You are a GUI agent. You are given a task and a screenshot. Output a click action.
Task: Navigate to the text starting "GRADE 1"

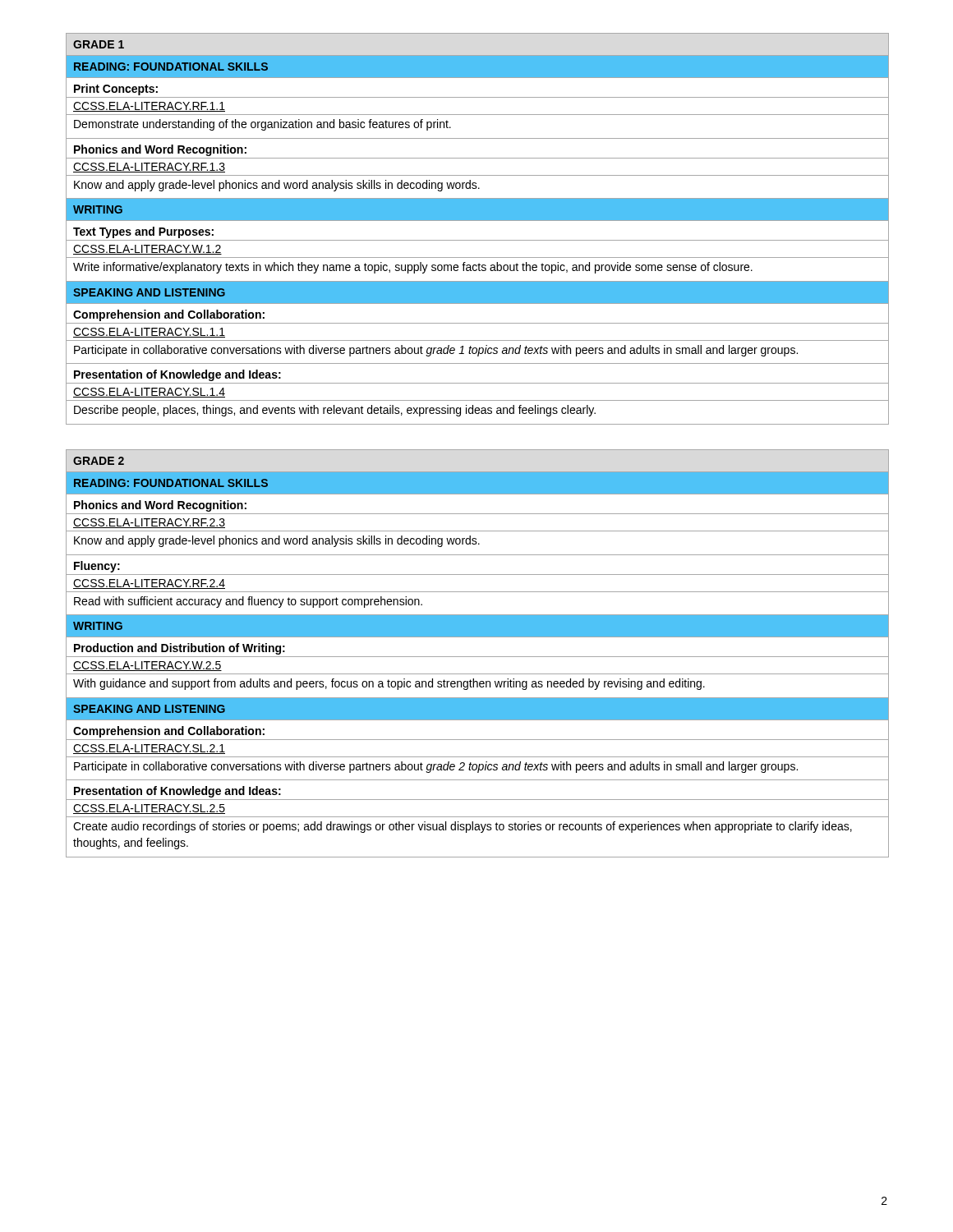pyautogui.click(x=99, y=44)
